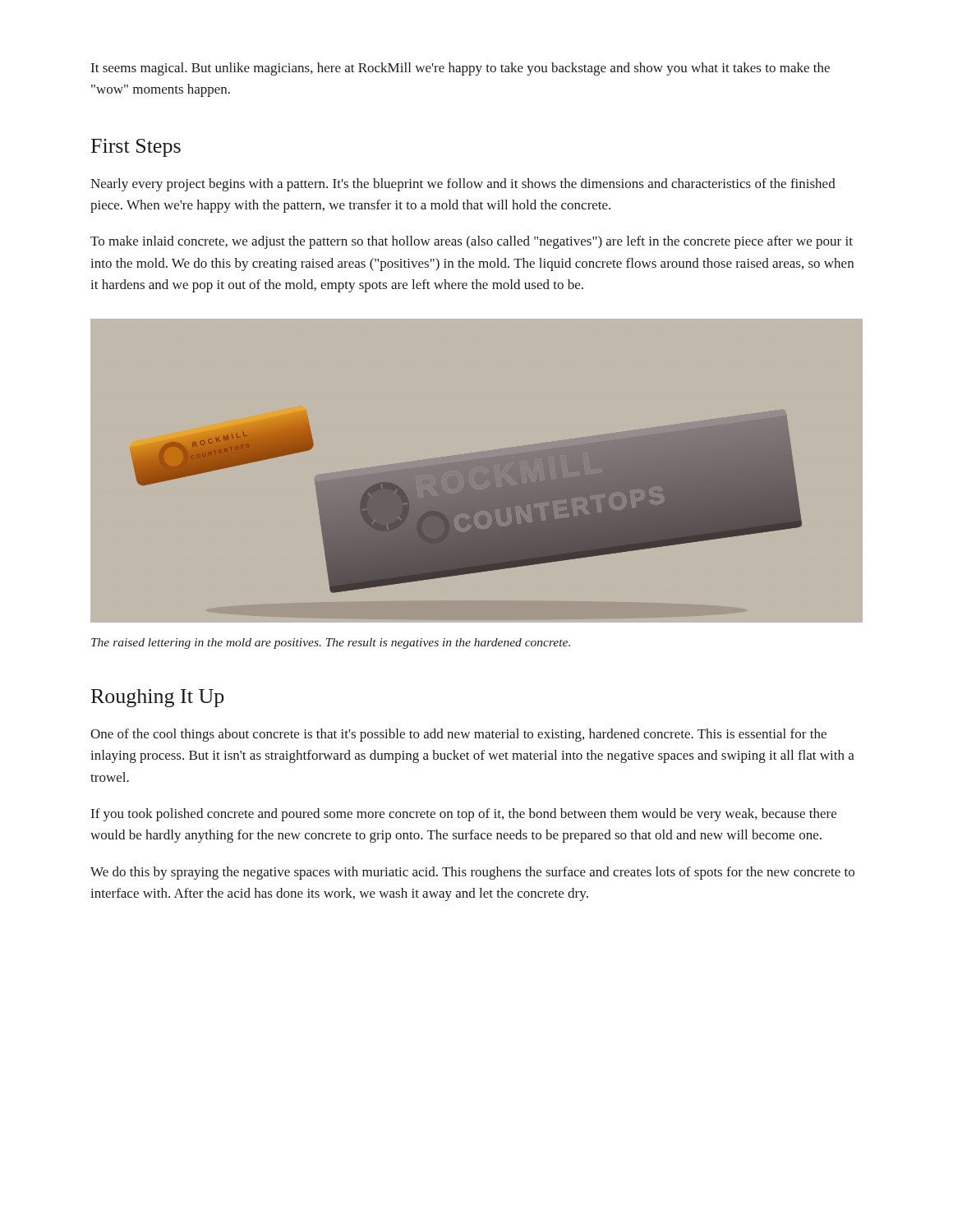Click where it says "First Steps"
953x1232 pixels.
[x=136, y=148]
